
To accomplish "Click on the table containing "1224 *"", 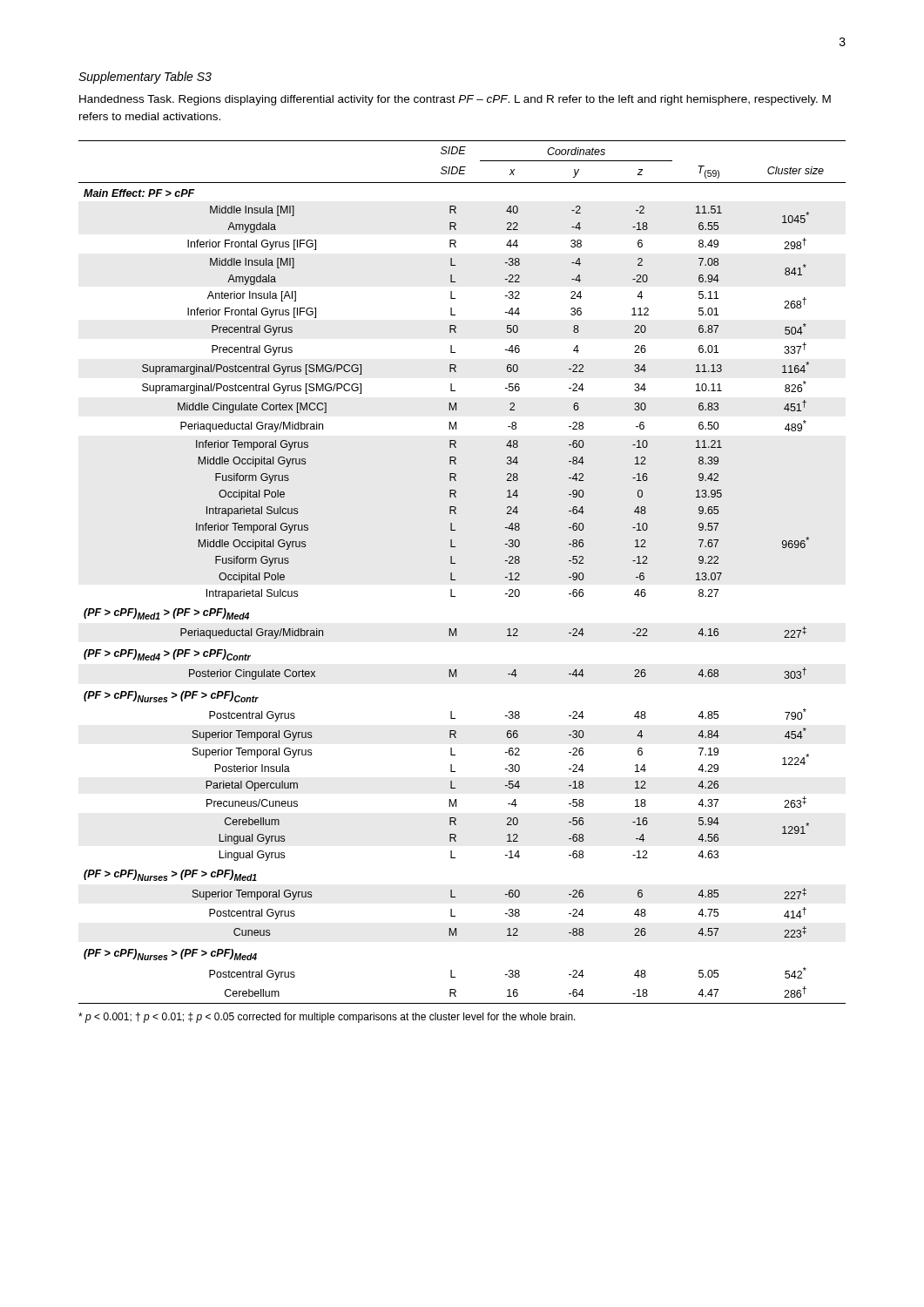I will click(462, 572).
